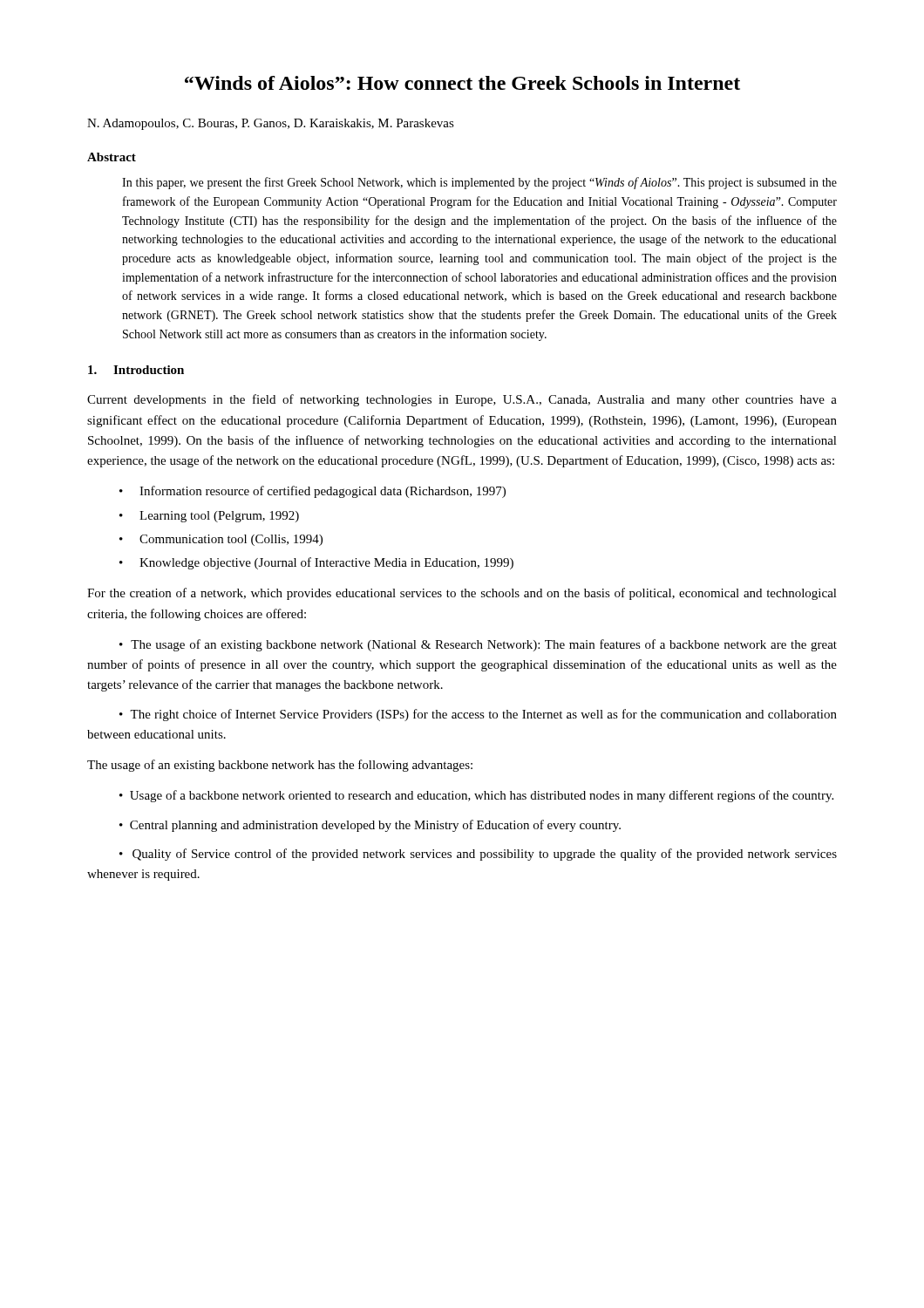Select the passage starting "• Central planning and administration developed"
Viewport: 924px width, 1308px height.
[370, 825]
